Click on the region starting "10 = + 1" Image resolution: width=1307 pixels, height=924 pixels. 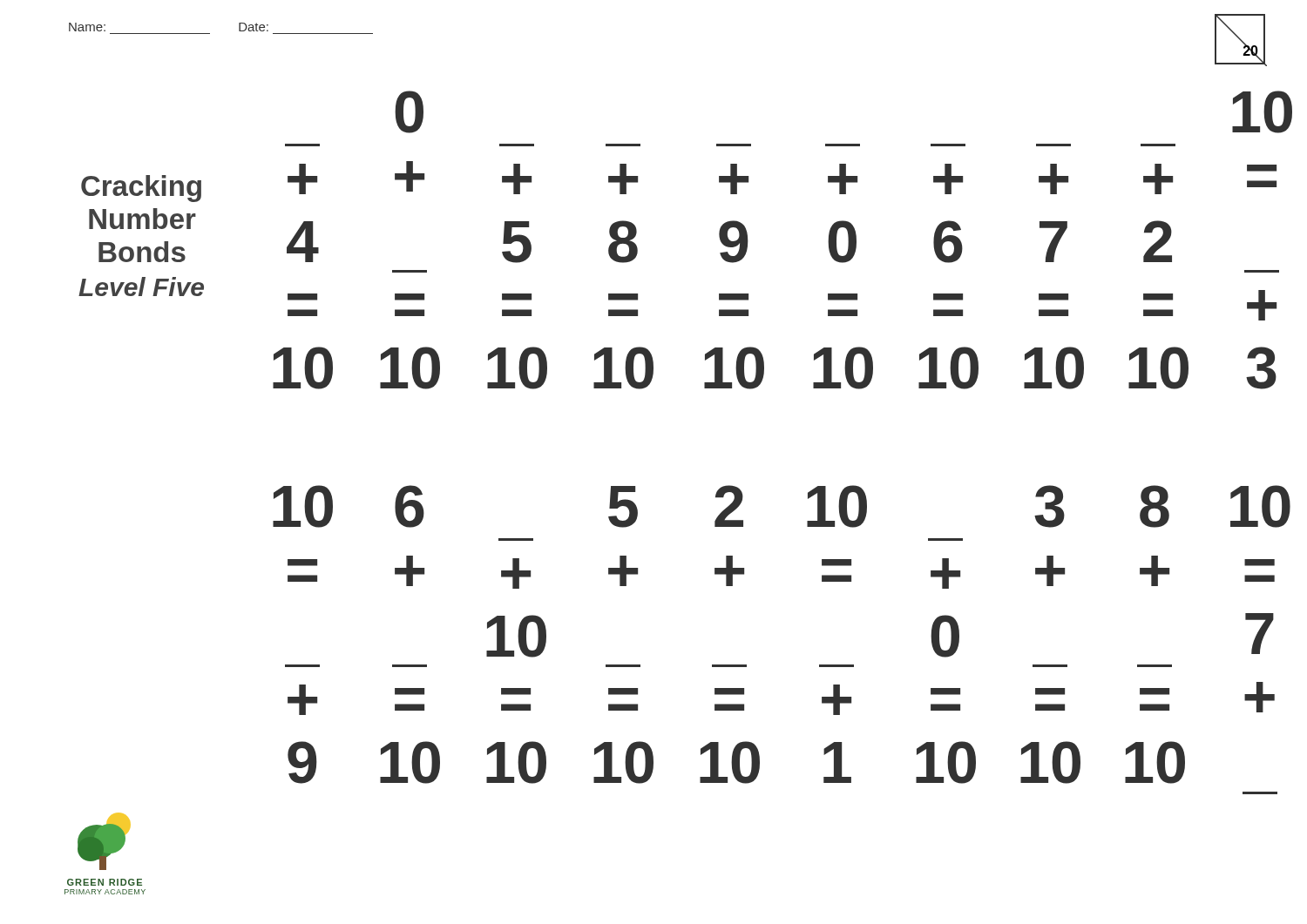pyautogui.click(x=837, y=506)
